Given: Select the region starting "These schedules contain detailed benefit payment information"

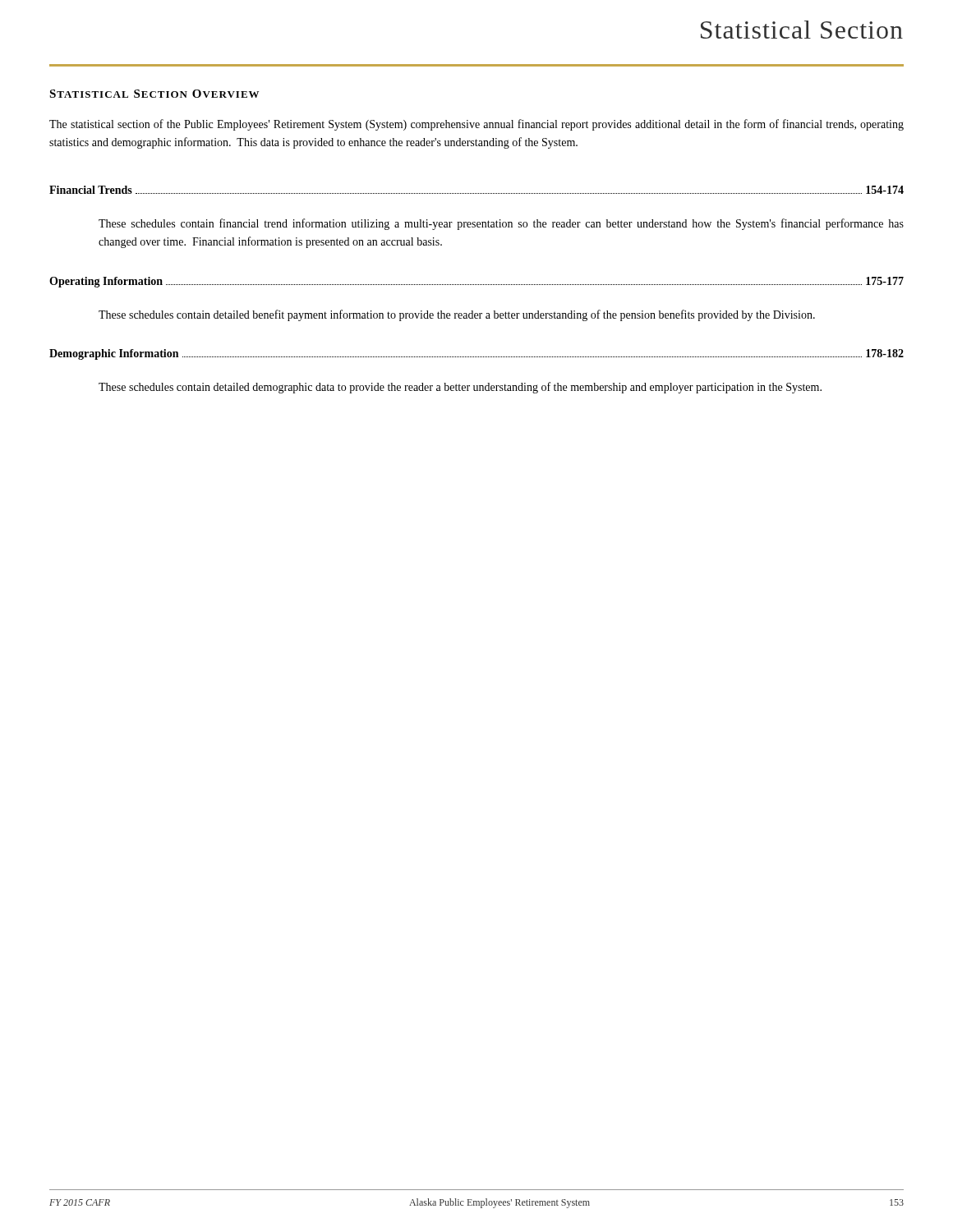Looking at the screenshot, I should (476, 315).
